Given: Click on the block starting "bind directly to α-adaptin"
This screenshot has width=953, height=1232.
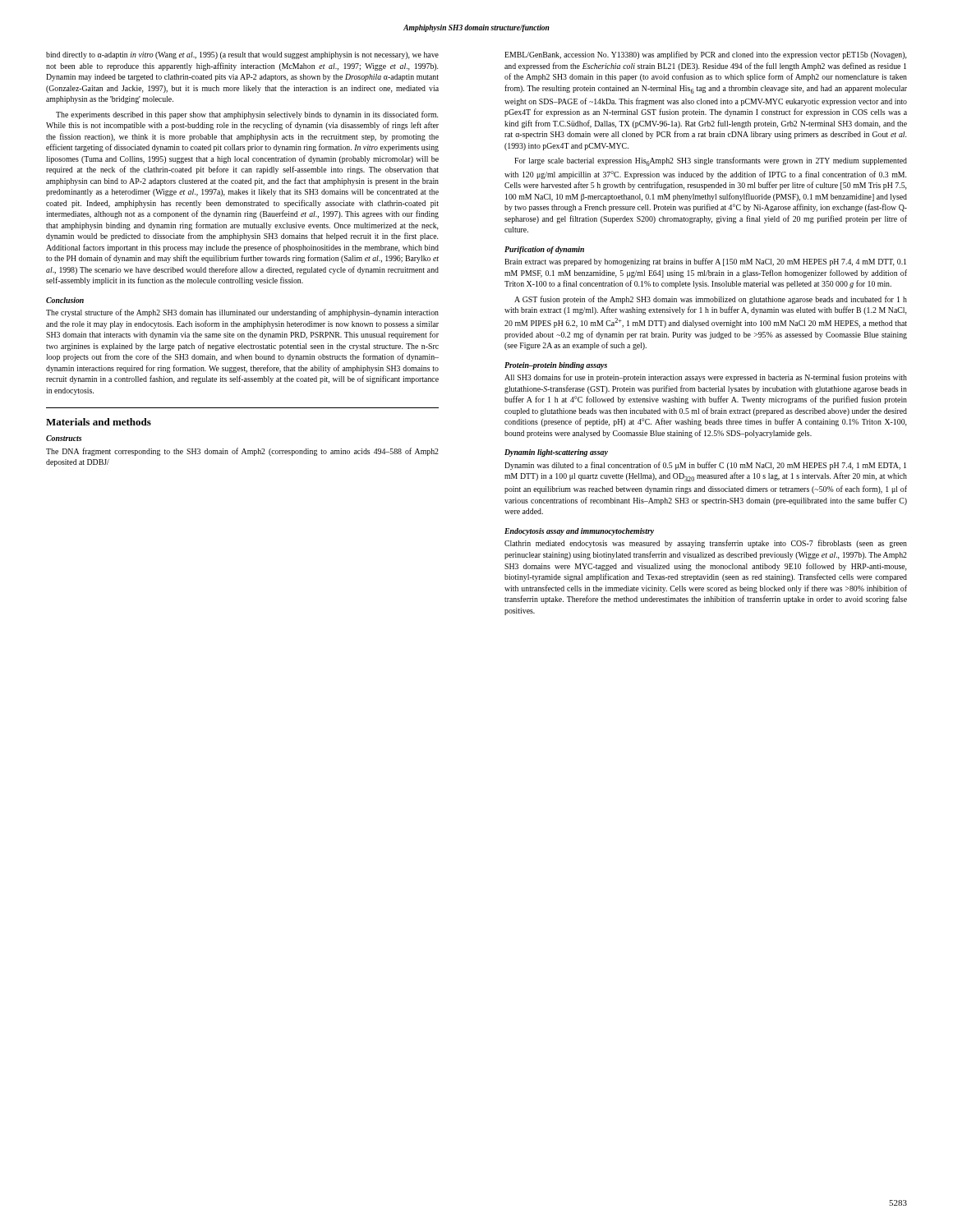Looking at the screenshot, I should pyautogui.click(x=242, y=168).
